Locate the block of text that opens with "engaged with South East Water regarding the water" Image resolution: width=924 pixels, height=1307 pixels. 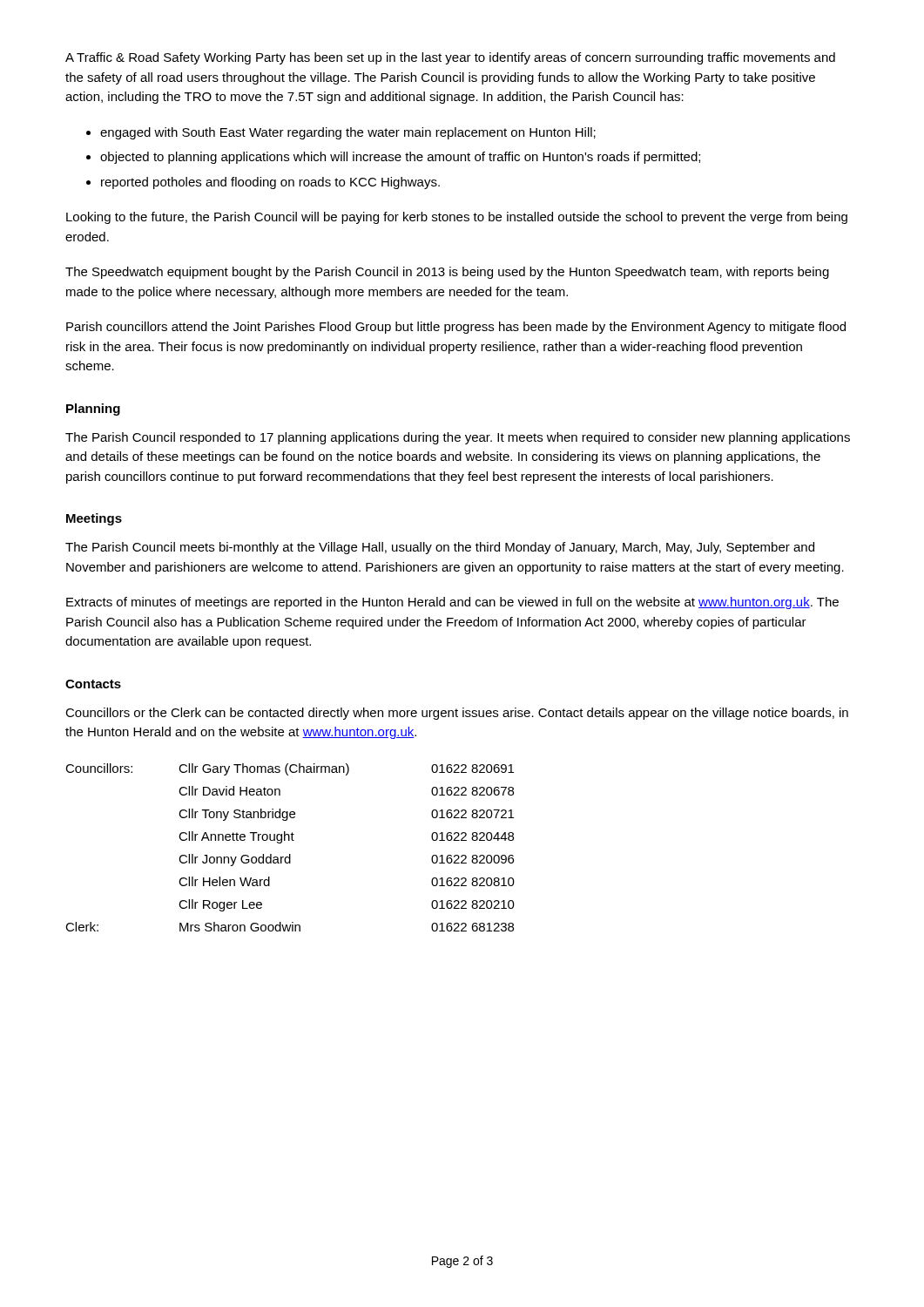pos(348,132)
